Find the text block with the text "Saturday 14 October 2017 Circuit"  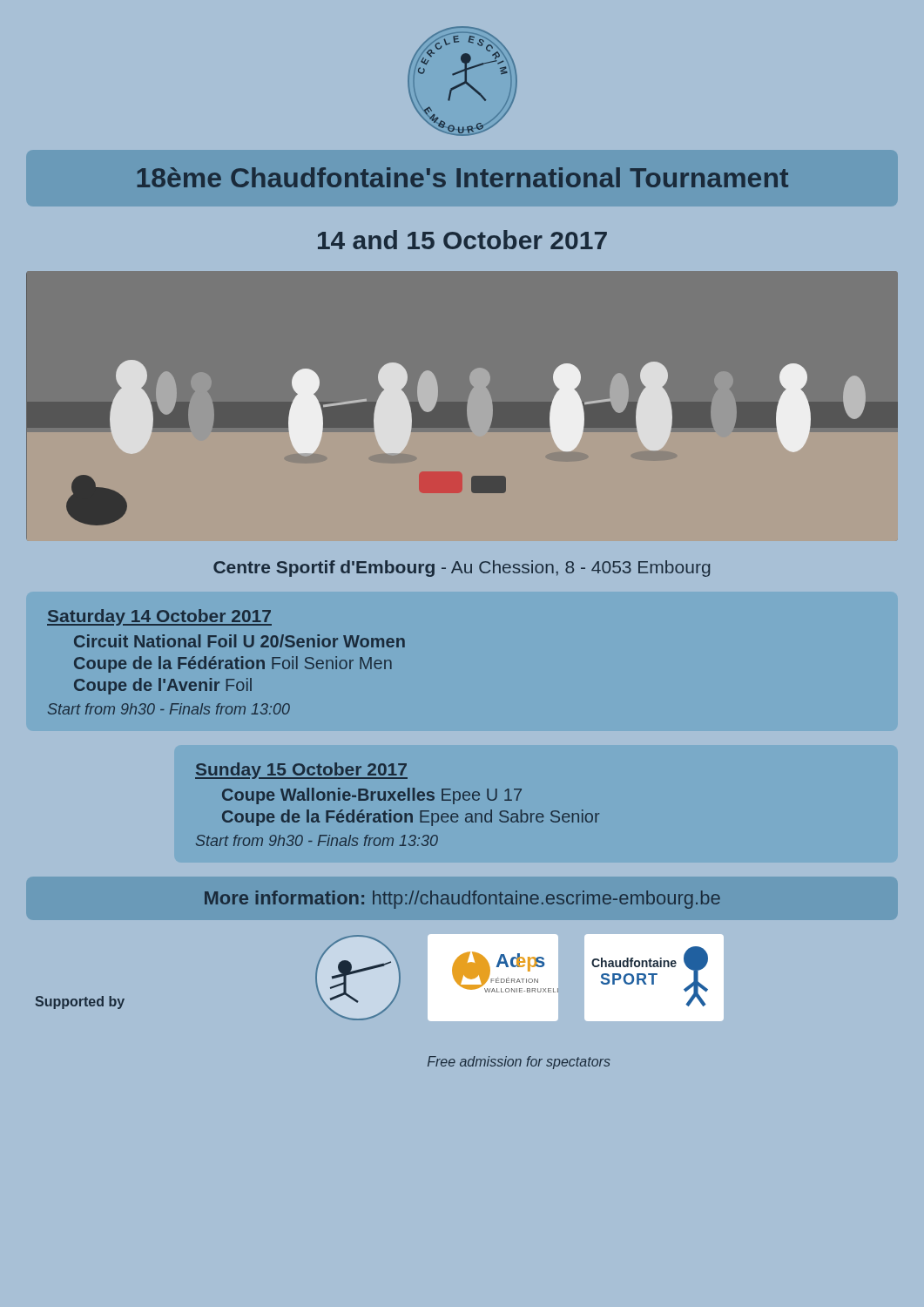coord(159,617)
